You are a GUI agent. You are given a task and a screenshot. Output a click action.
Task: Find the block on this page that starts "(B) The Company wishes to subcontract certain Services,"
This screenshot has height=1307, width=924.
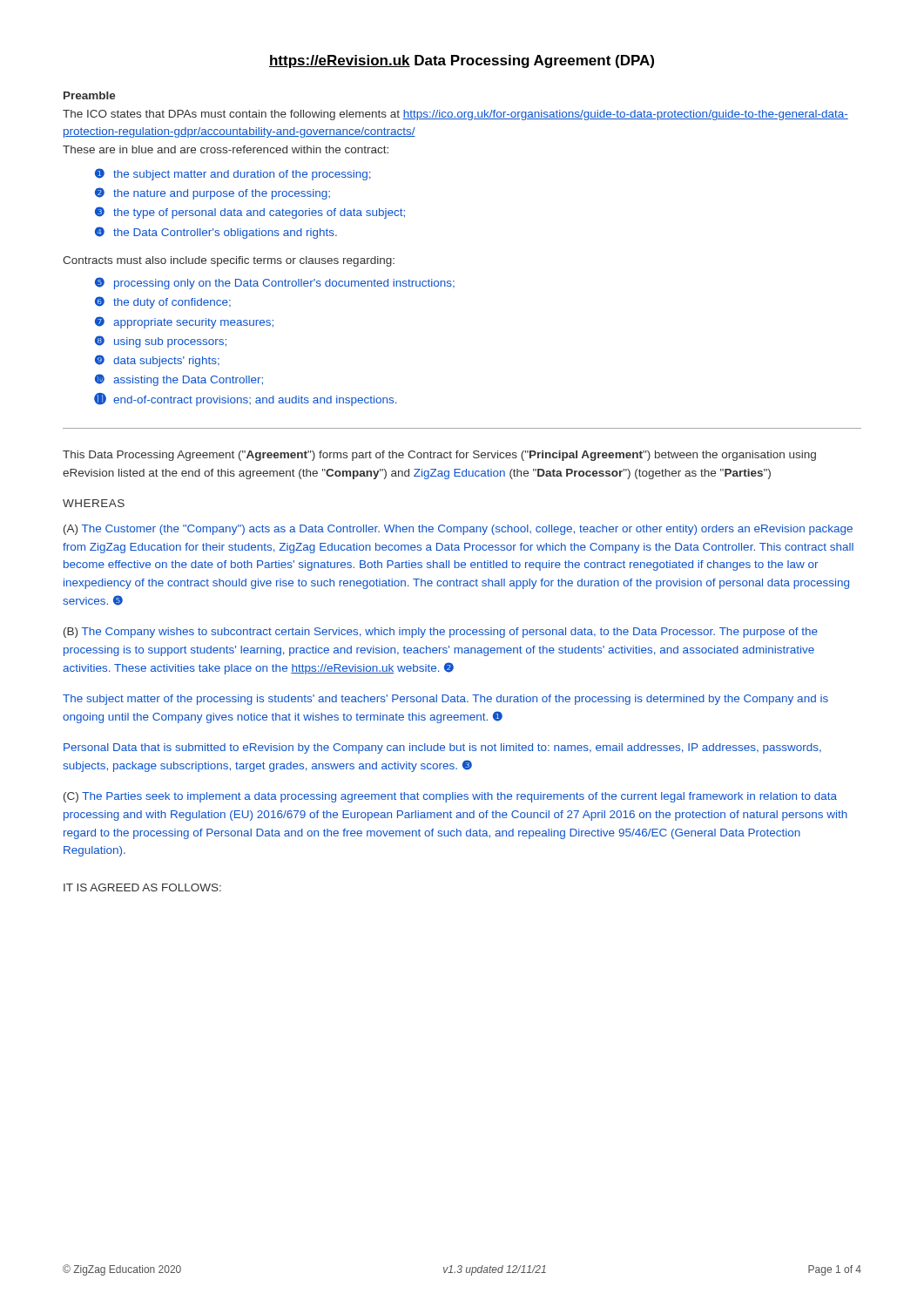tap(440, 650)
